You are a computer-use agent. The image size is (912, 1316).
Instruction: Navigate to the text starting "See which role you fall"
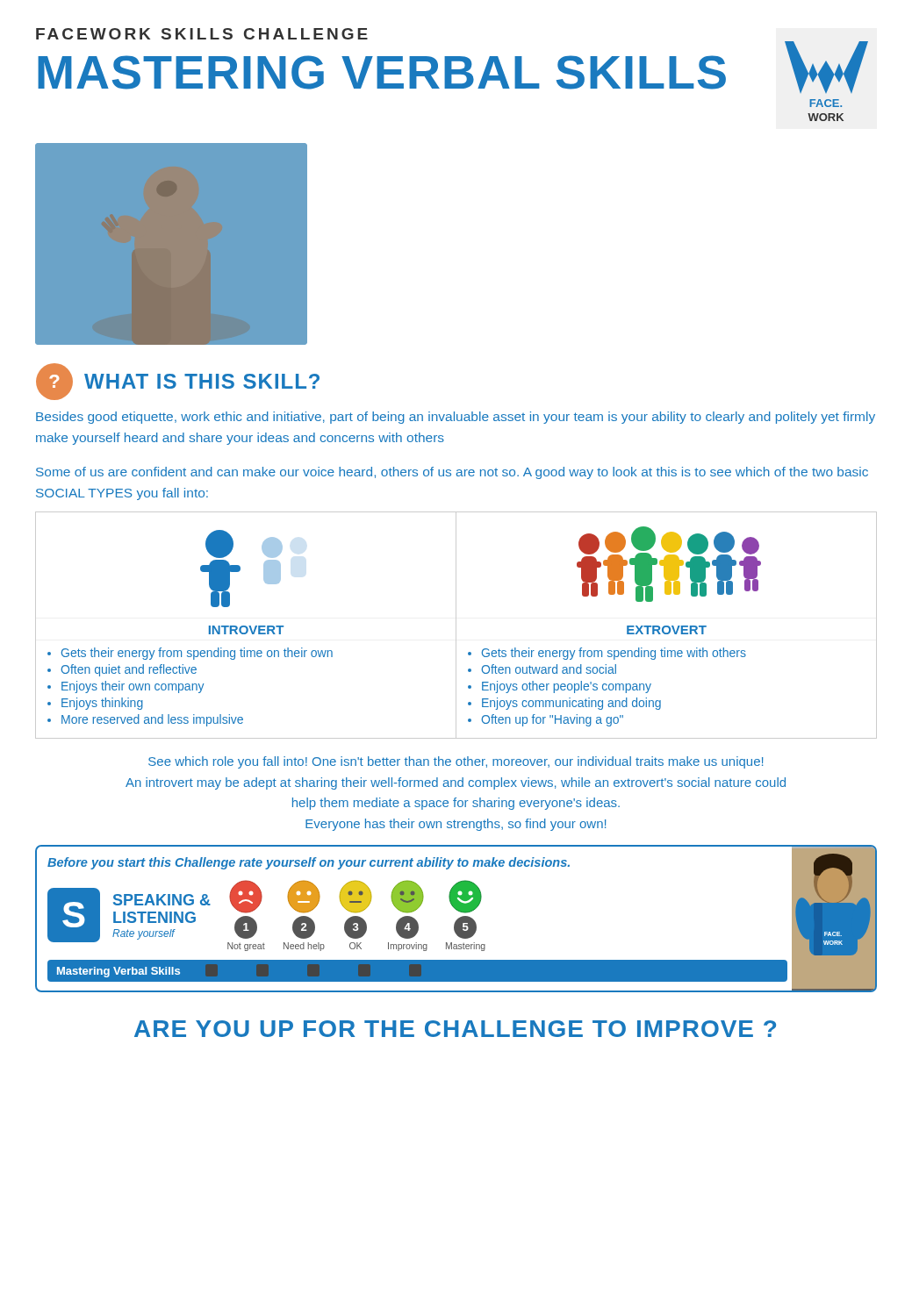click(456, 792)
